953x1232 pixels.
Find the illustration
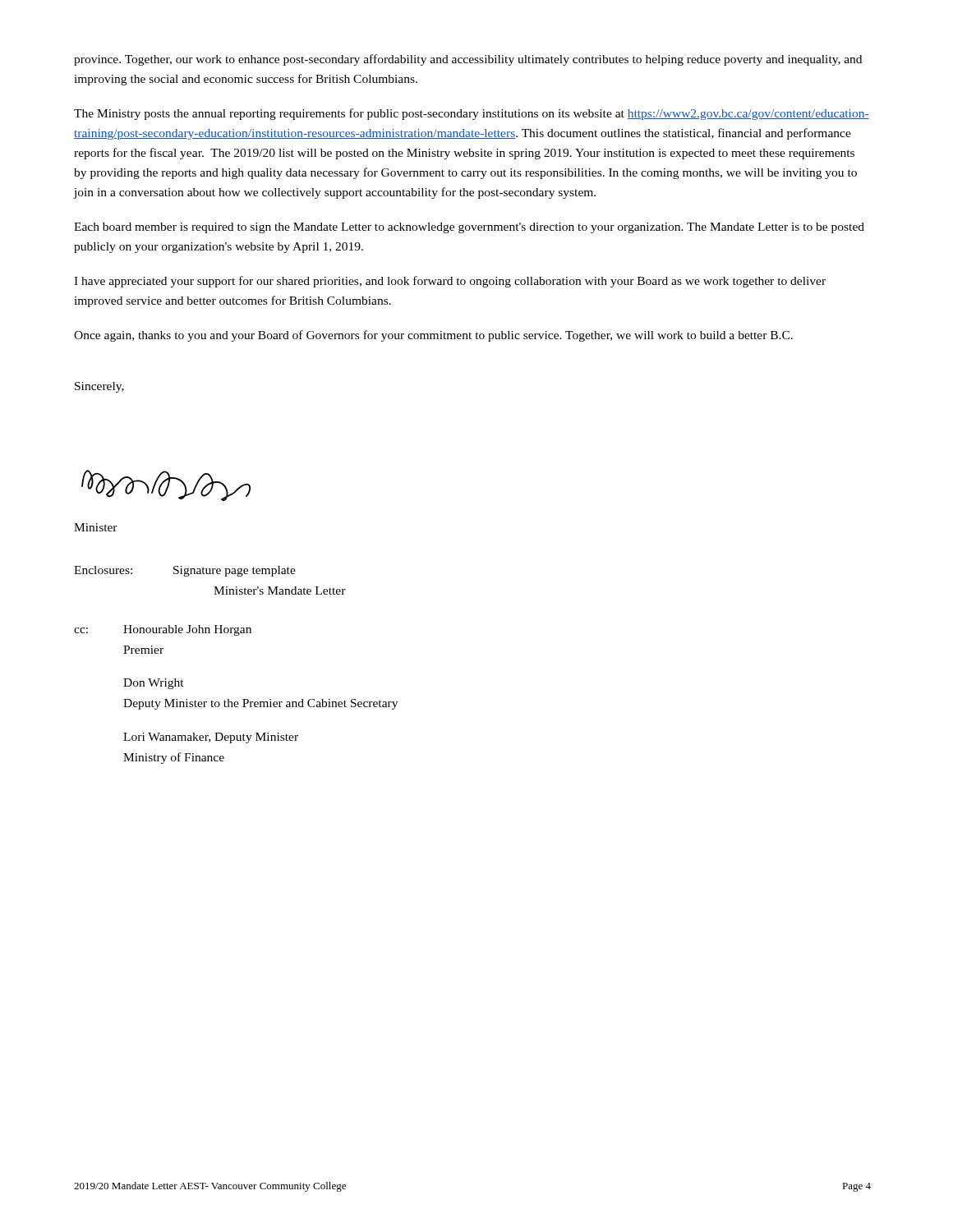click(x=472, y=474)
